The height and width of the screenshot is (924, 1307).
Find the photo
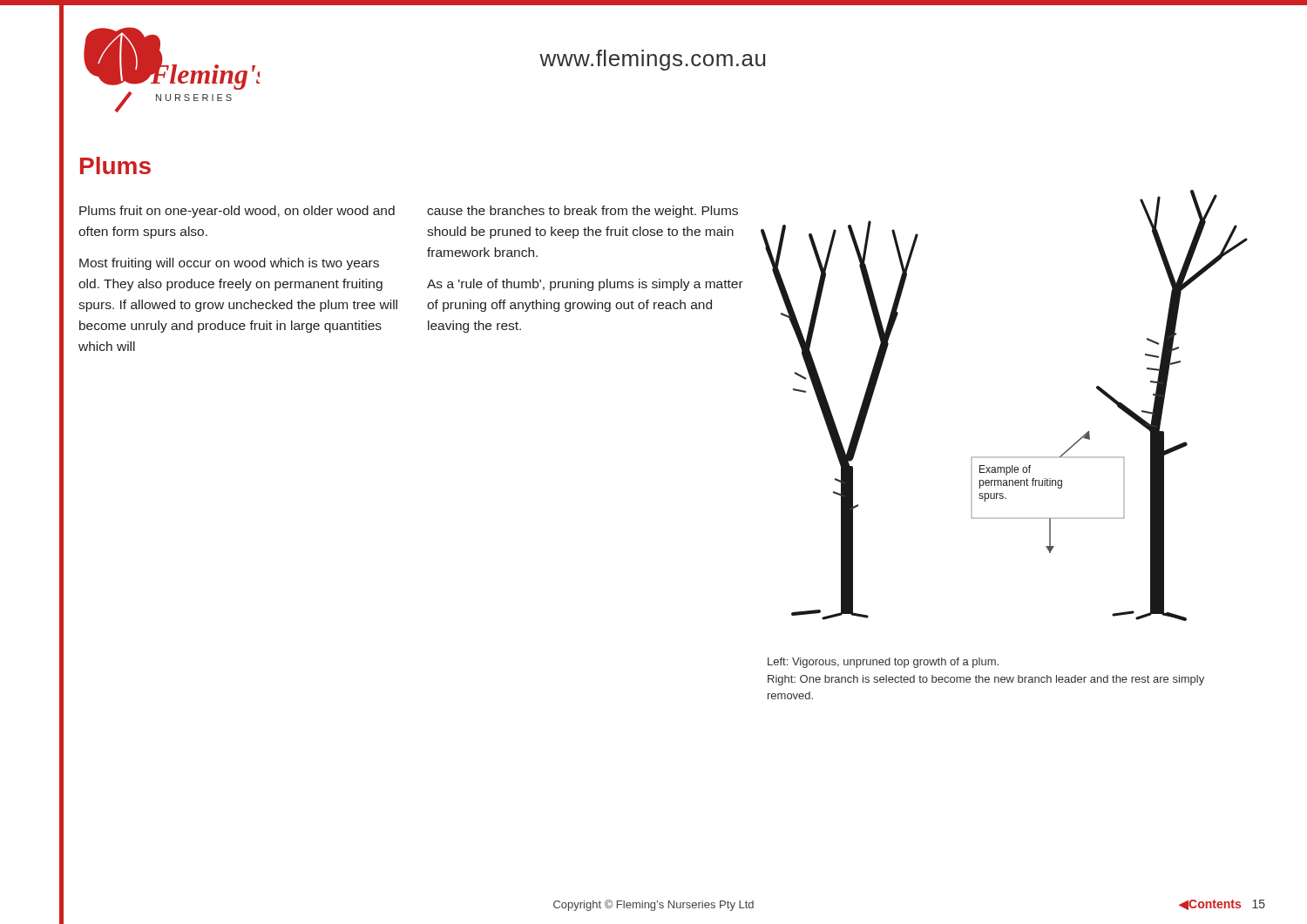pos(1015,401)
